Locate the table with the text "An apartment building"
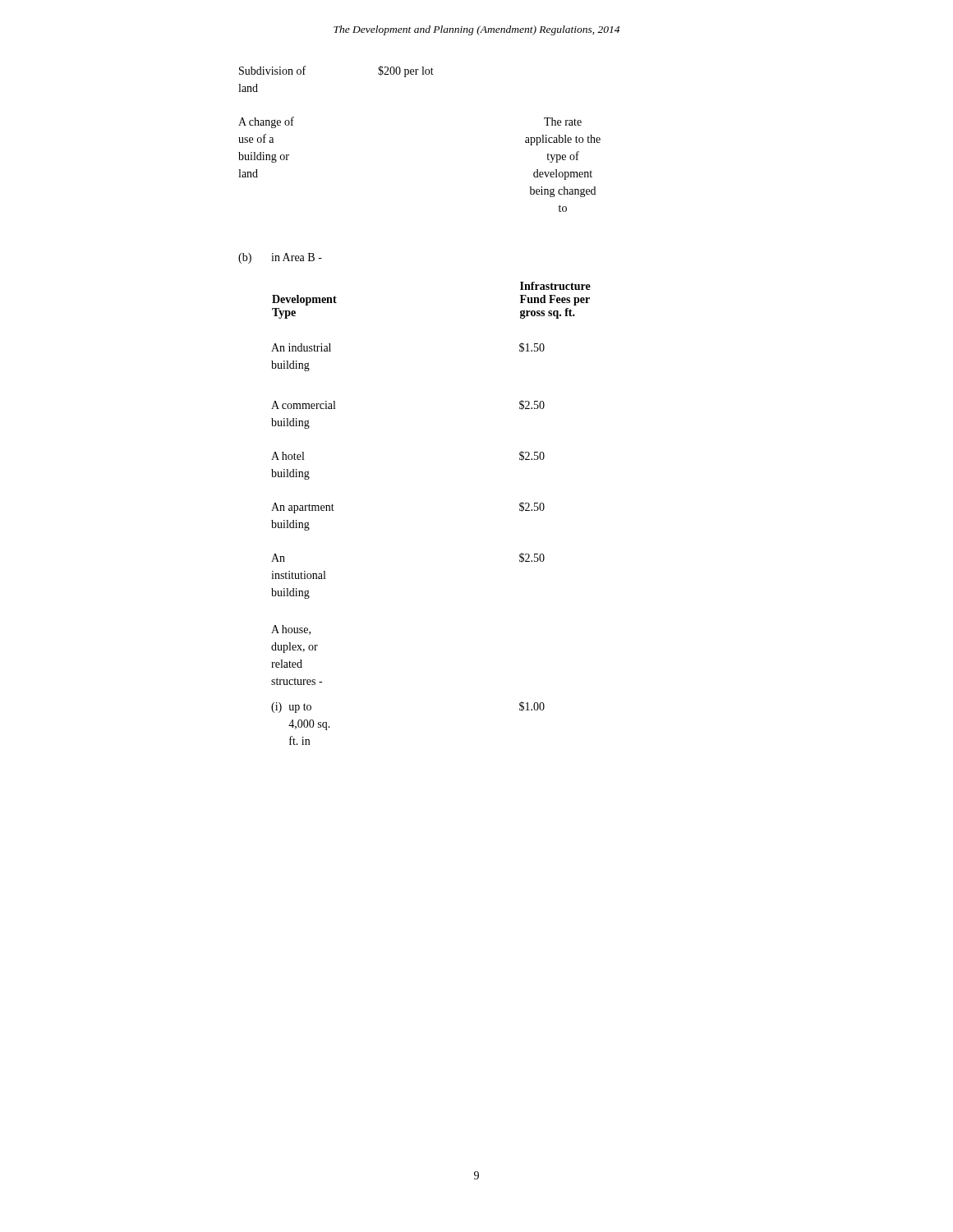This screenshot has width=953, height=1232. [493, 517]
